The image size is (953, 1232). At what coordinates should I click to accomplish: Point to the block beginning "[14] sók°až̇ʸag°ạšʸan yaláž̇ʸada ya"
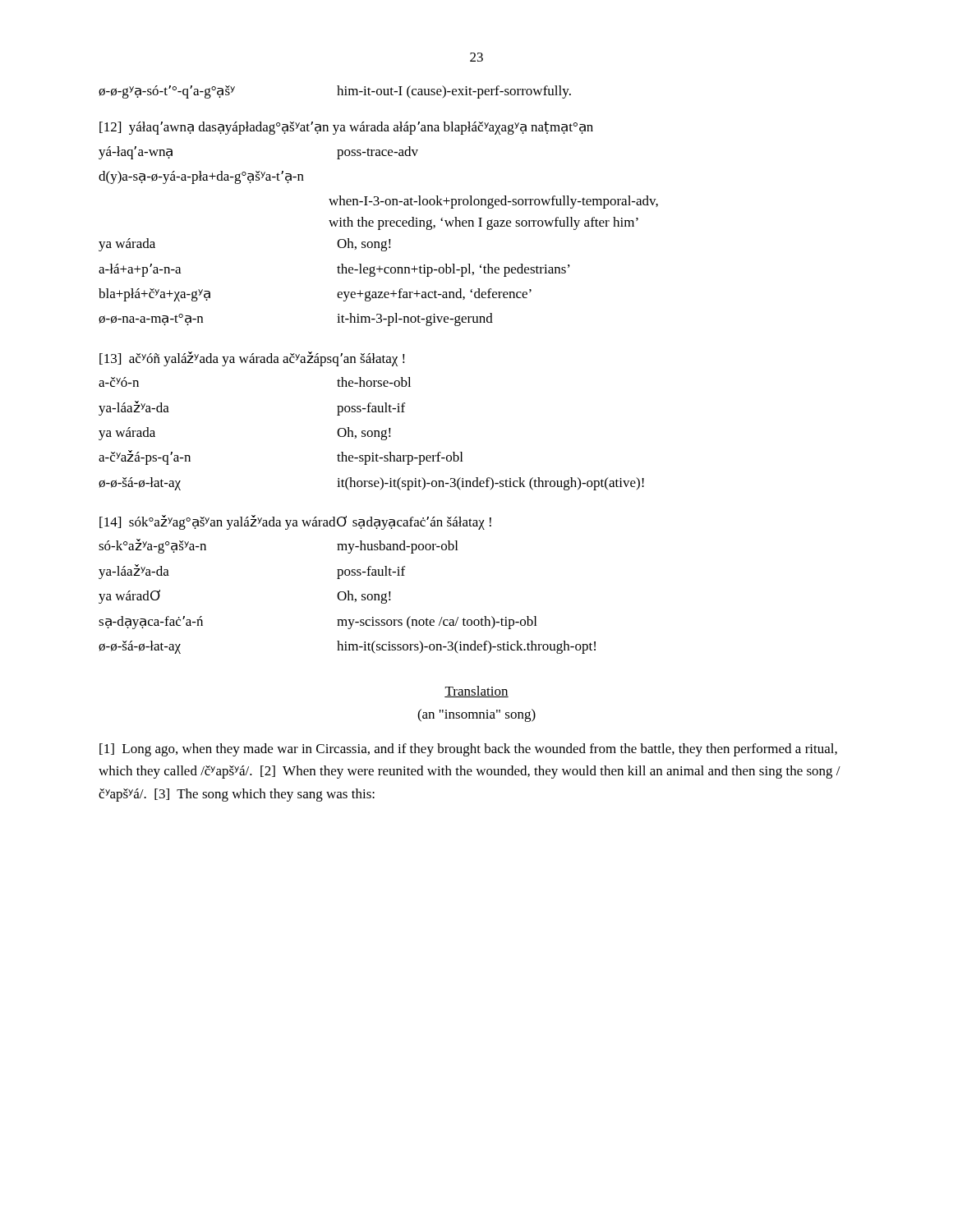(x=295, y=522)
